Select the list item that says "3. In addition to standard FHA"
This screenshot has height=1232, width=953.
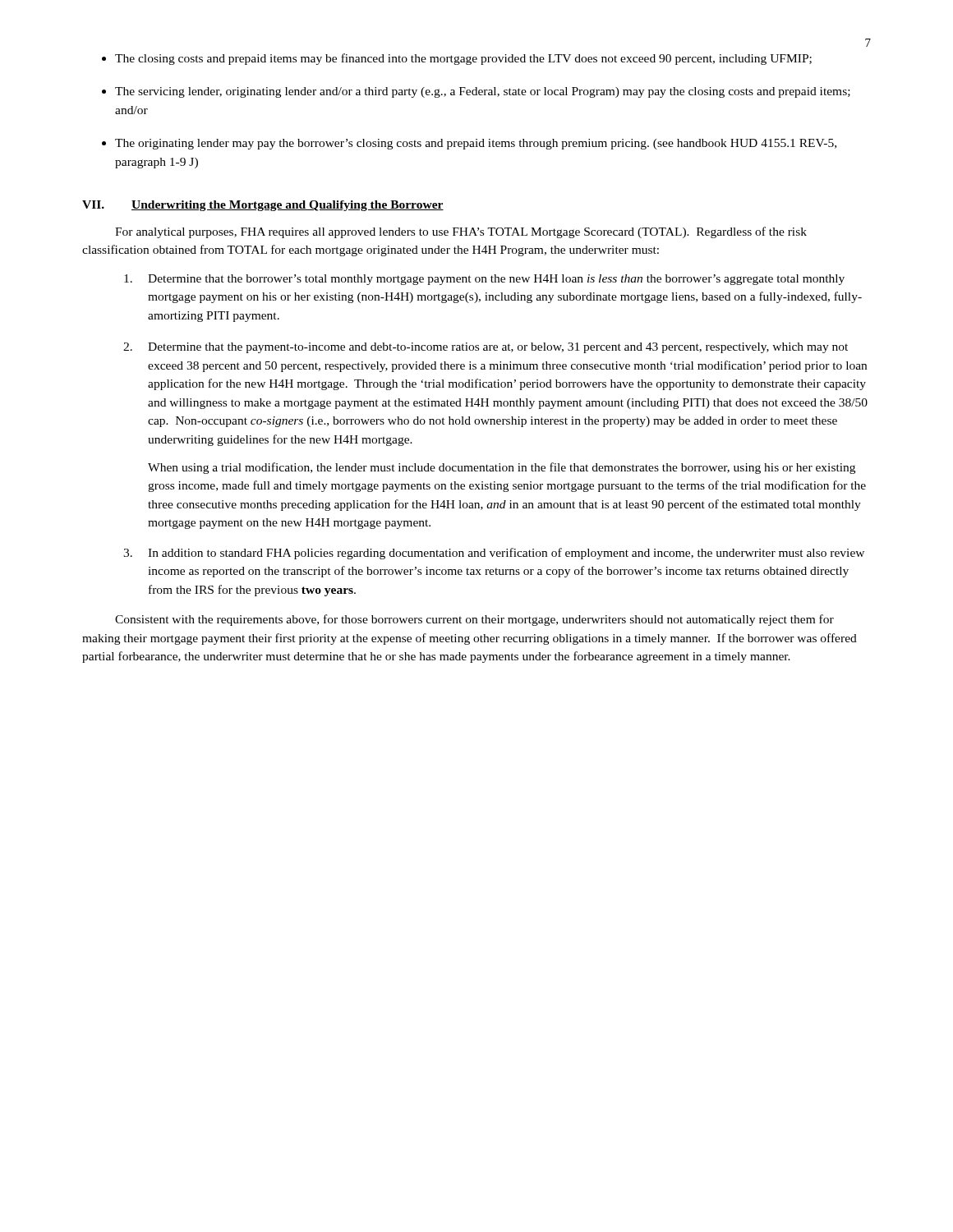click(497, 571)
